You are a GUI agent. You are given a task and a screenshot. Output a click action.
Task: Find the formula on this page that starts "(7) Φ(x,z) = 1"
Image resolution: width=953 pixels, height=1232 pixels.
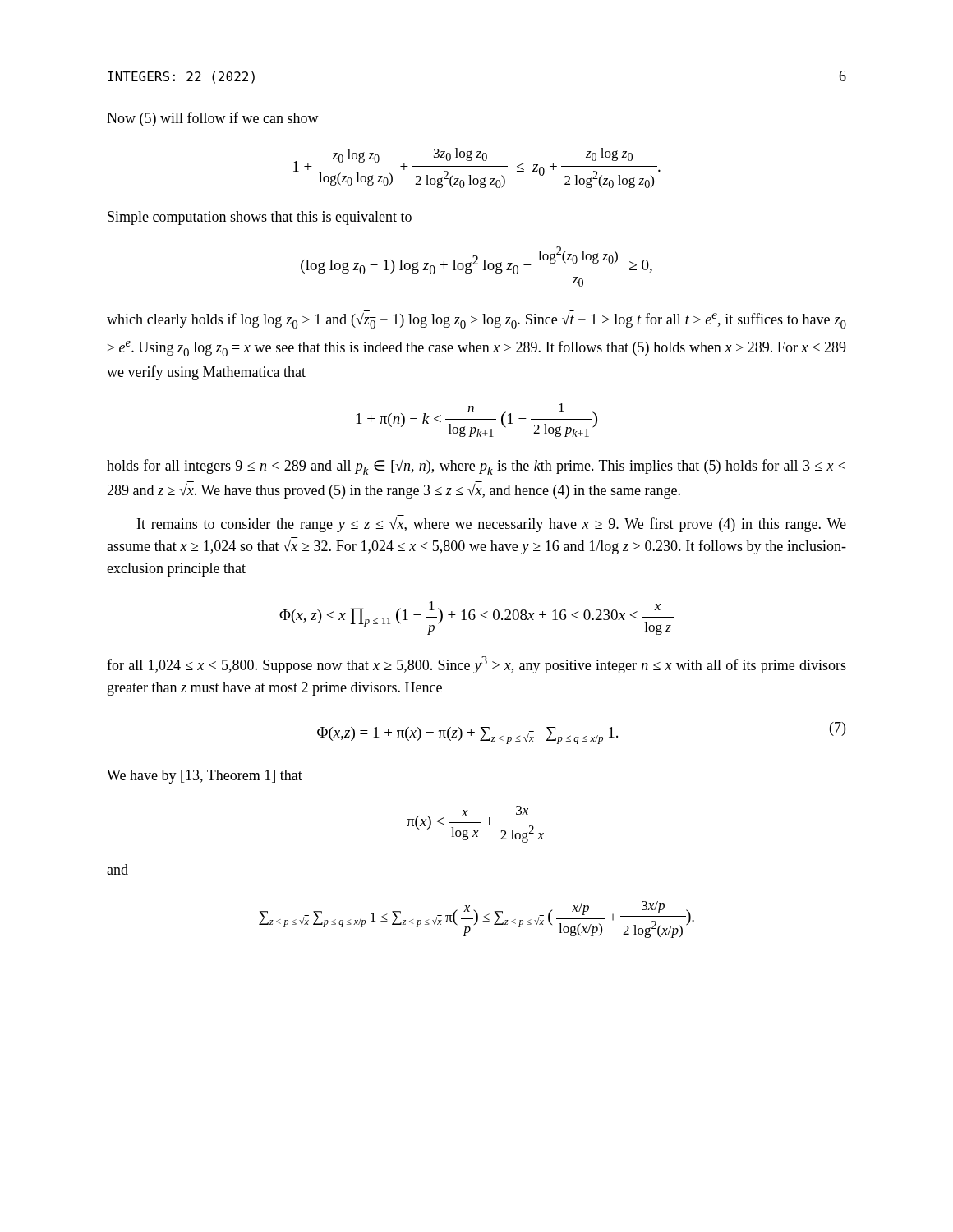point(476,732)
